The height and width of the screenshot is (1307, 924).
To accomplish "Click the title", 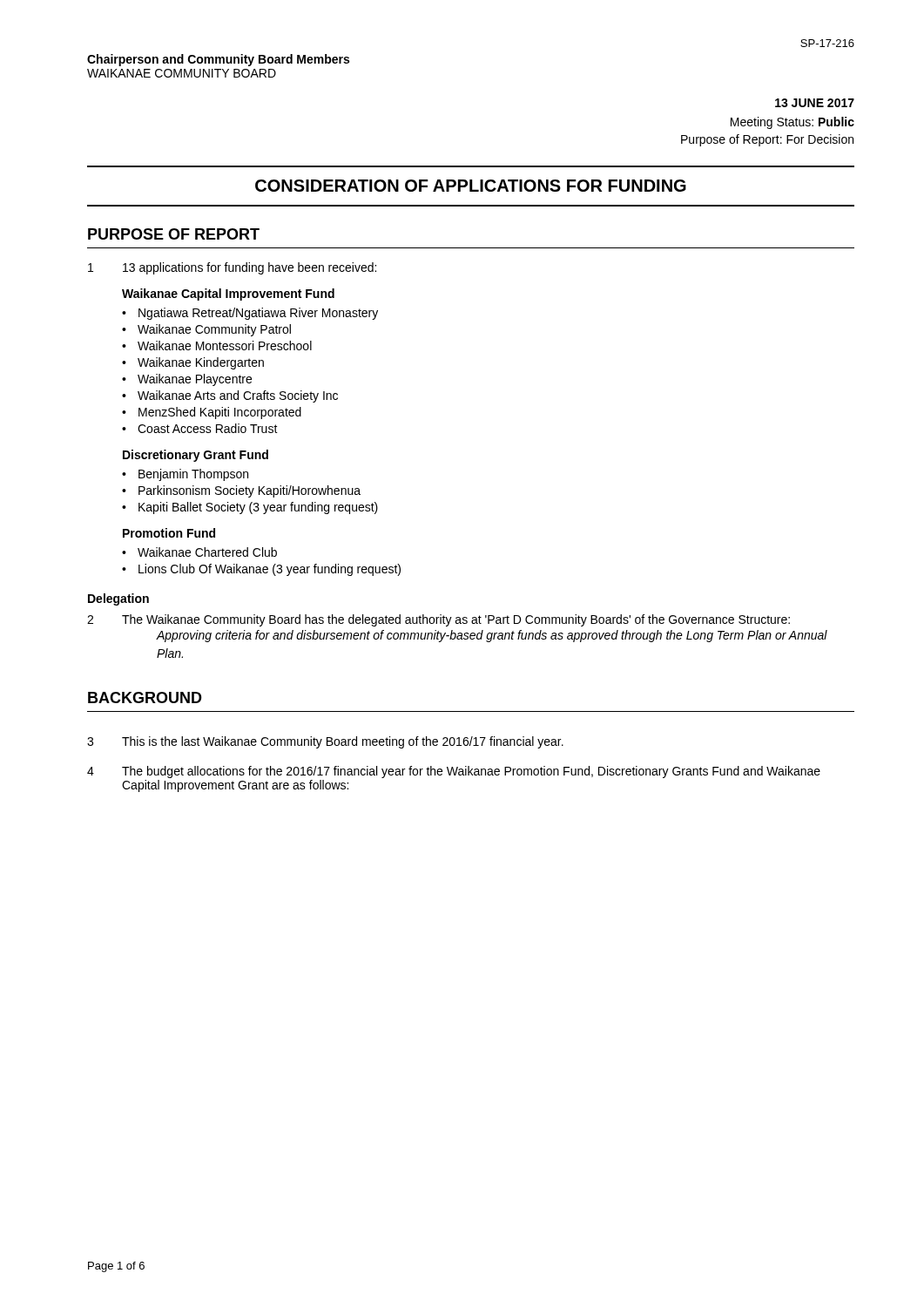I will [x=471, y=186].
